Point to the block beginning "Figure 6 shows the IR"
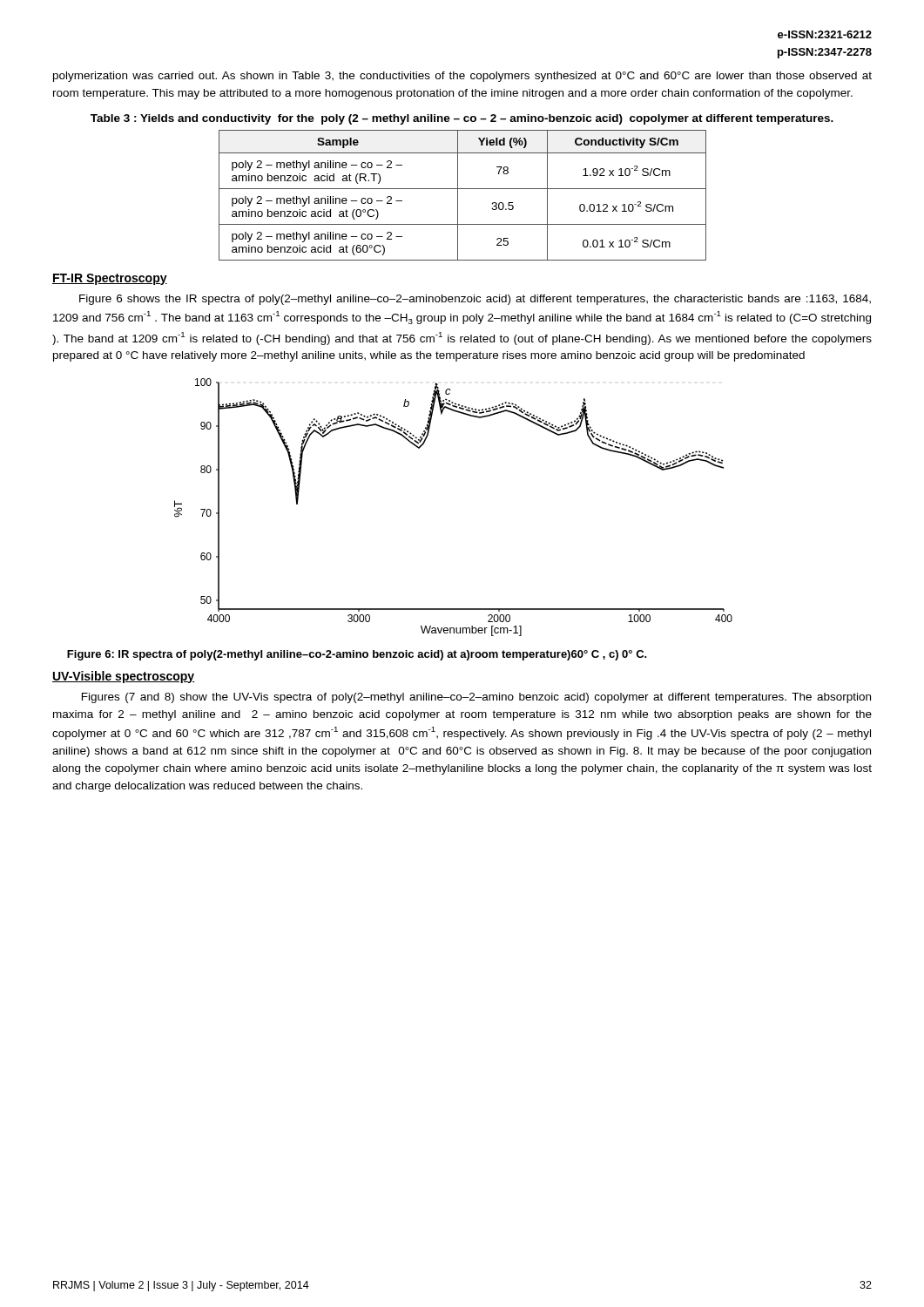924x1307 pixels. coord(462,327)
